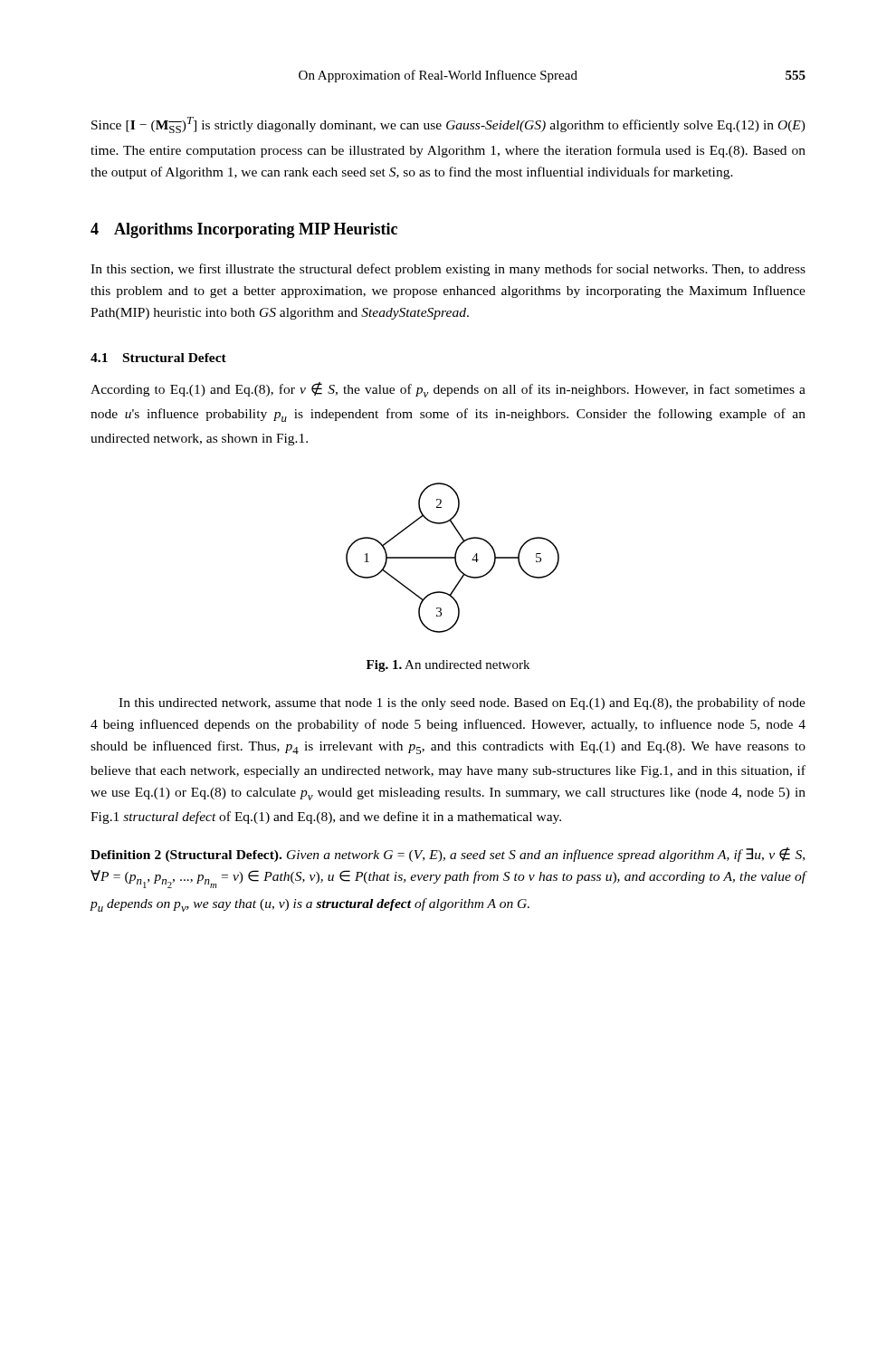The width and height of the screenshot is (896, 1358).
Task: Point to the region starting "4.1 Structural Defect"
Action: click(x=158, y=358)
